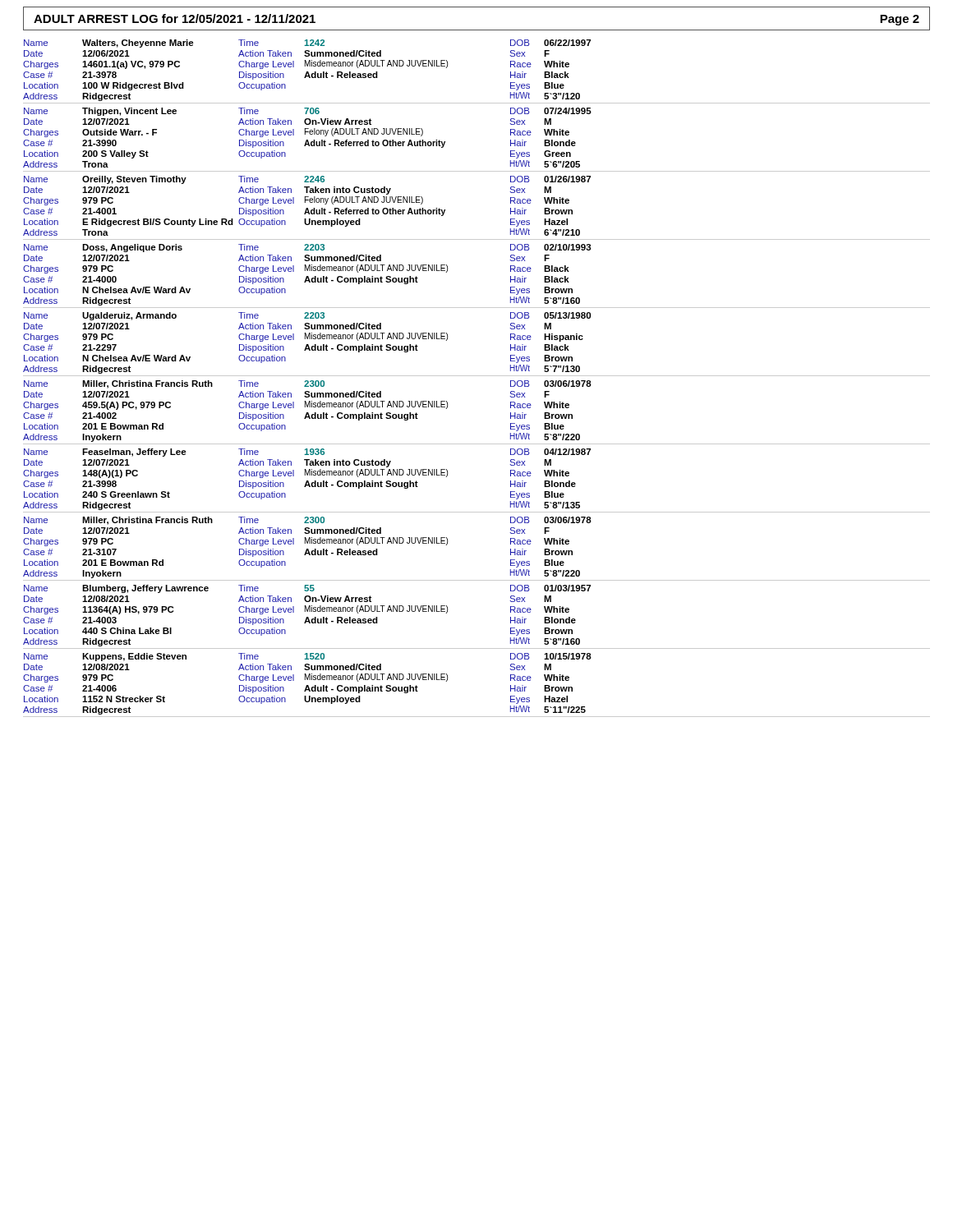Click on the table containing "NameWalters, Cheyenne Marie"

click(x=476, y=376)
